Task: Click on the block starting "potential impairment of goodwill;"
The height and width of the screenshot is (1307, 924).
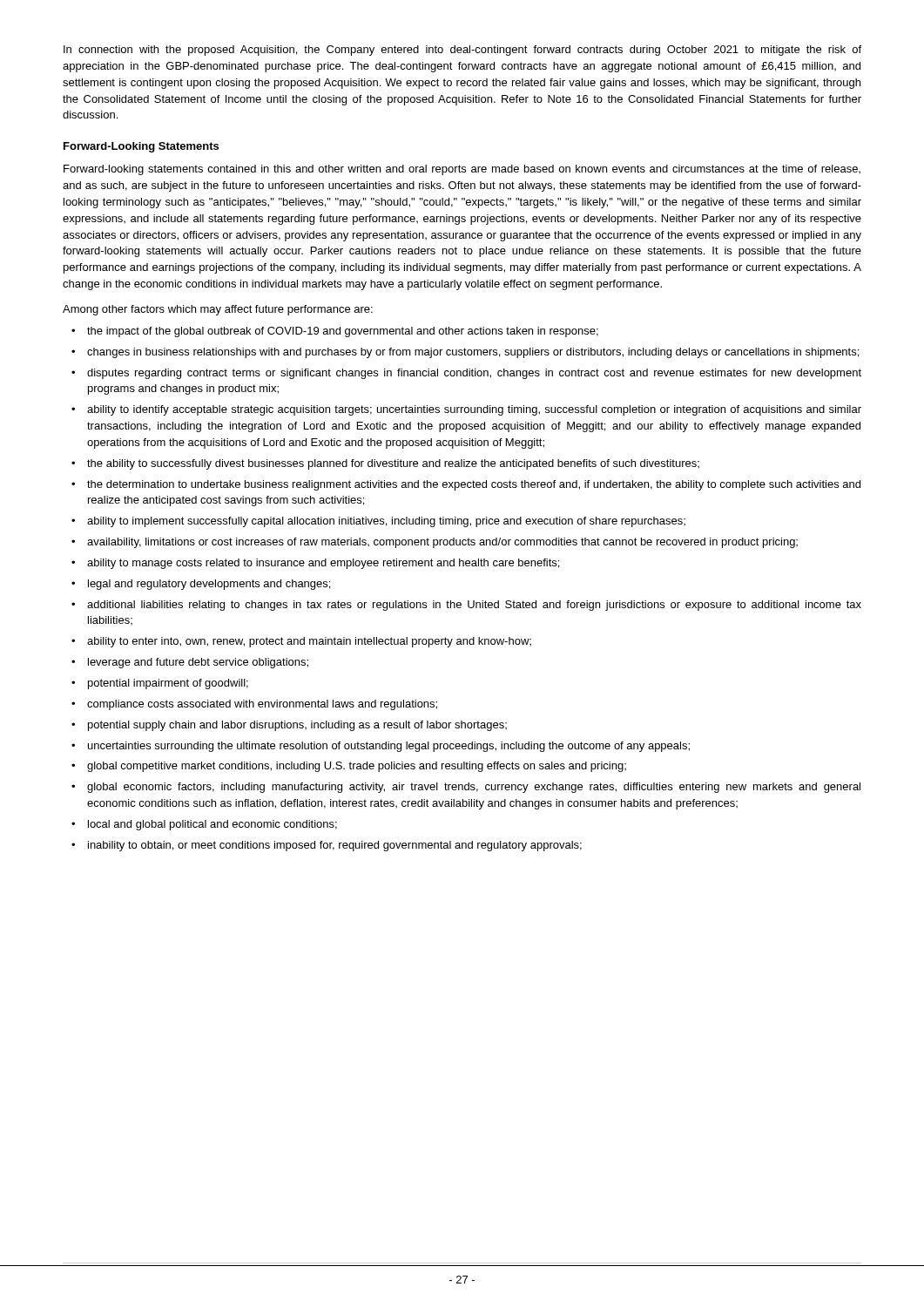Action: click(168, 683)
